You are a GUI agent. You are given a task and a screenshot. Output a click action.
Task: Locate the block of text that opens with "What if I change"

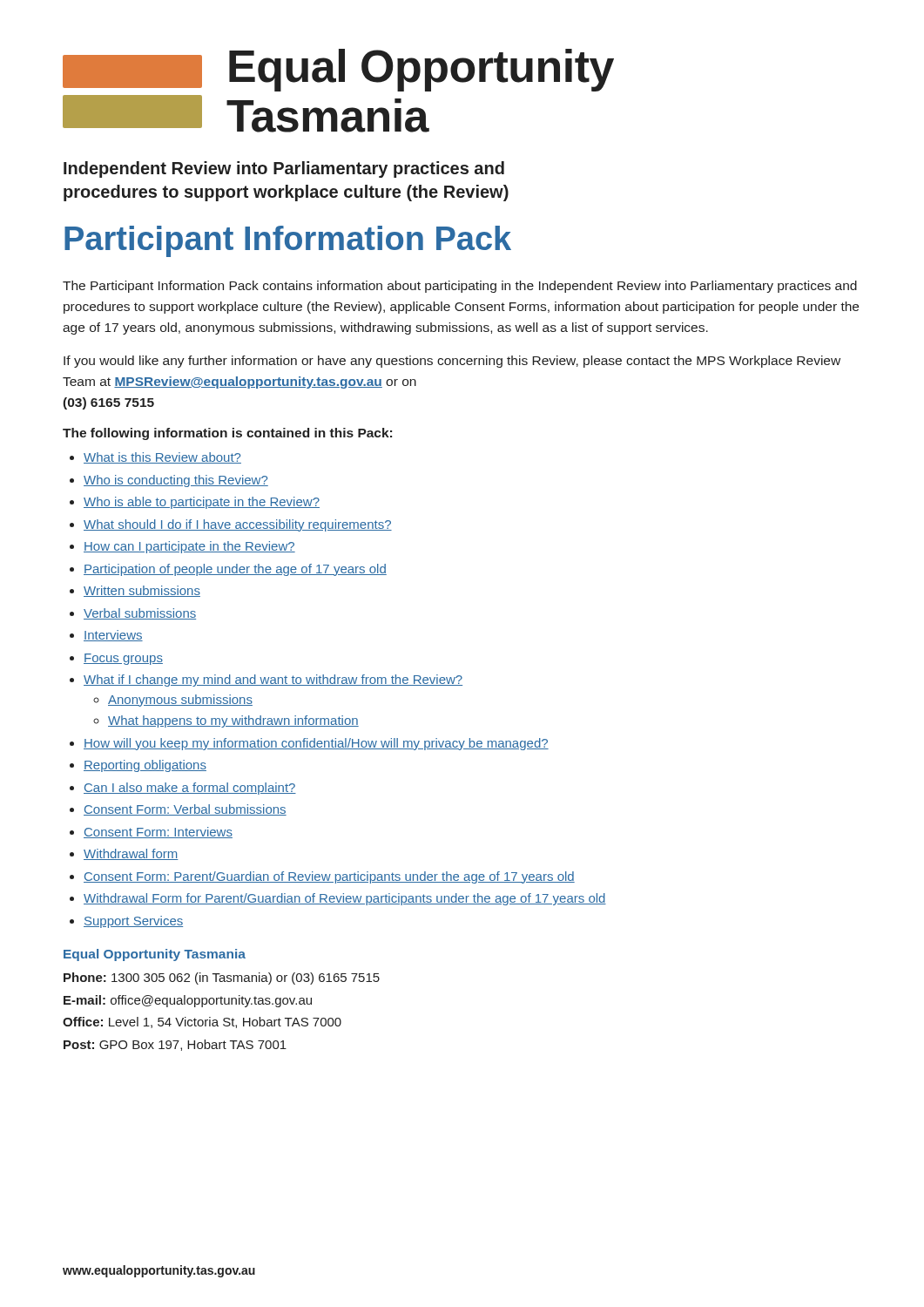tap(273, 681)
